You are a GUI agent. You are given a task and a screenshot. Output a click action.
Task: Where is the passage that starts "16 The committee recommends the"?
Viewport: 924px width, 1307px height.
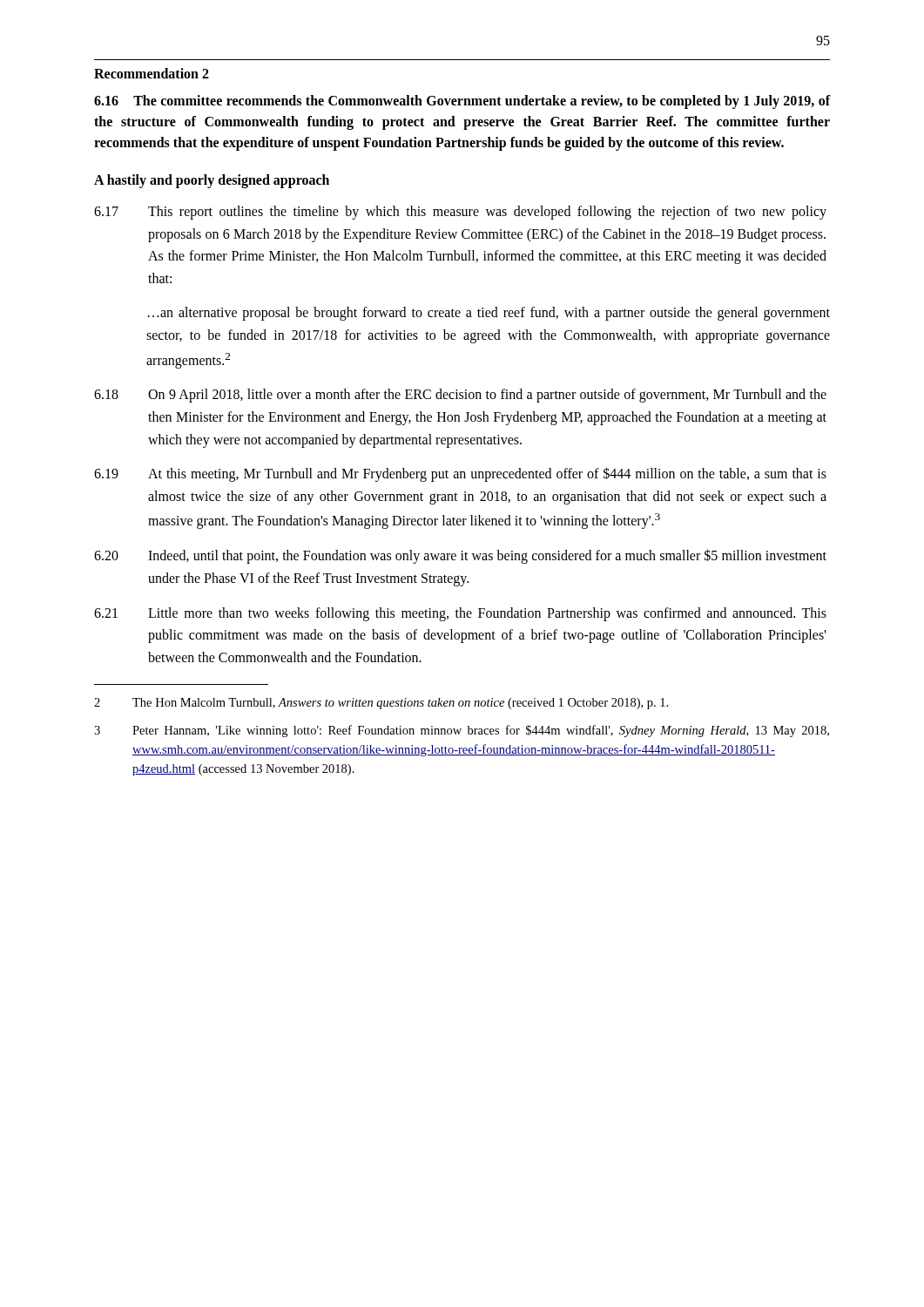462,122
